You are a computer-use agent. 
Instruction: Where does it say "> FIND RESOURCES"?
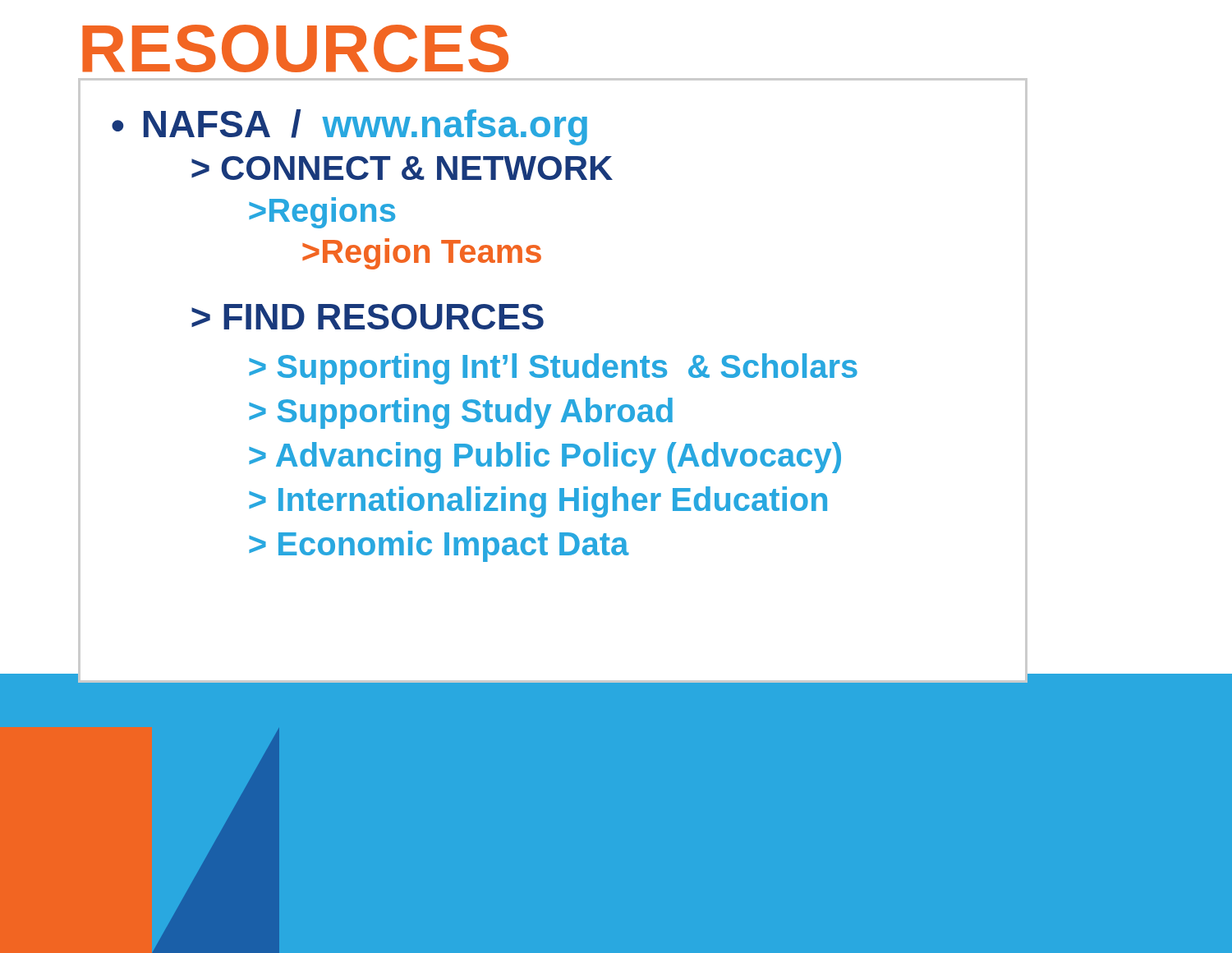click(x=368, y=317)
